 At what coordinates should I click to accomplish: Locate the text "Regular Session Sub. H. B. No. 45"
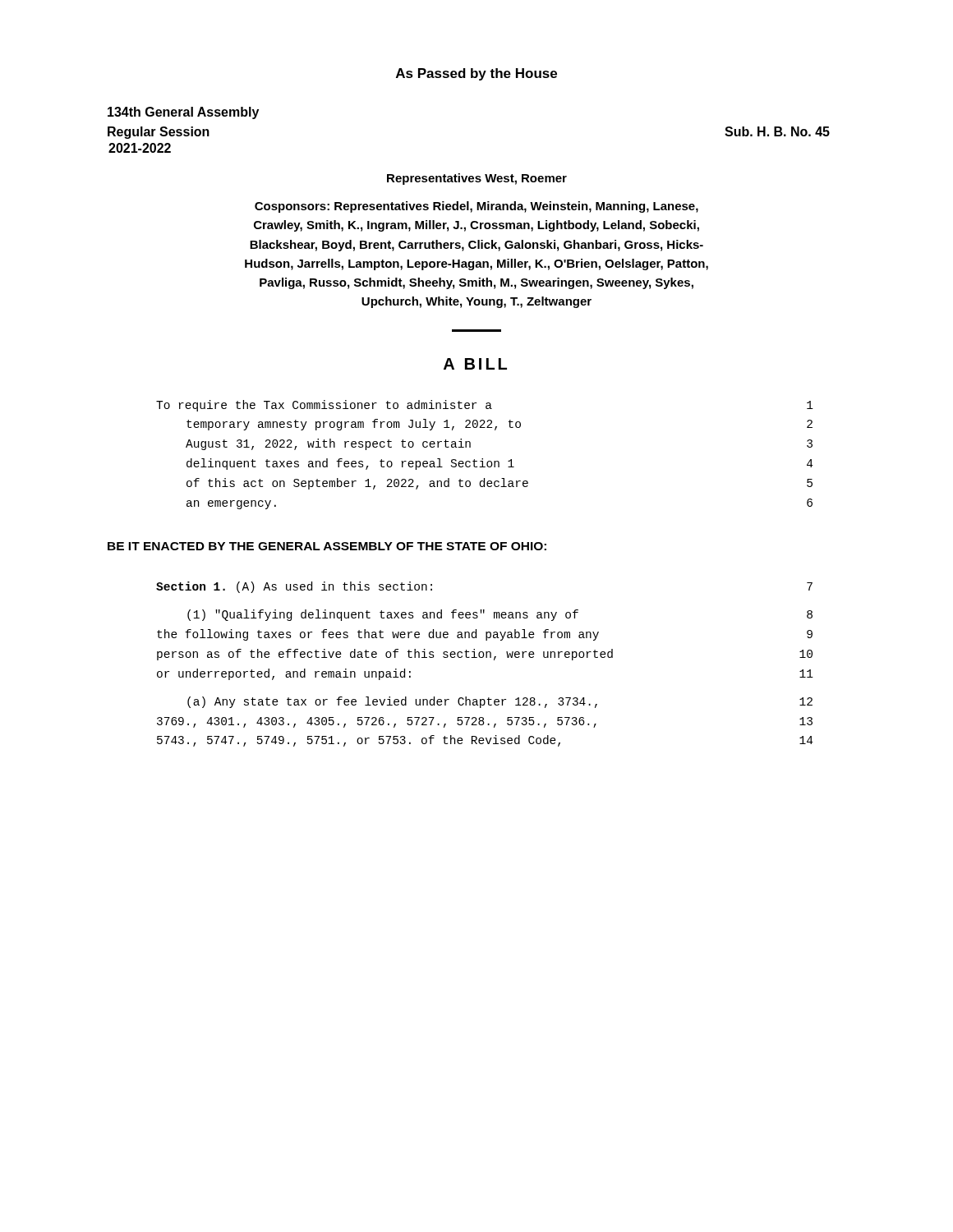point(163,132)
